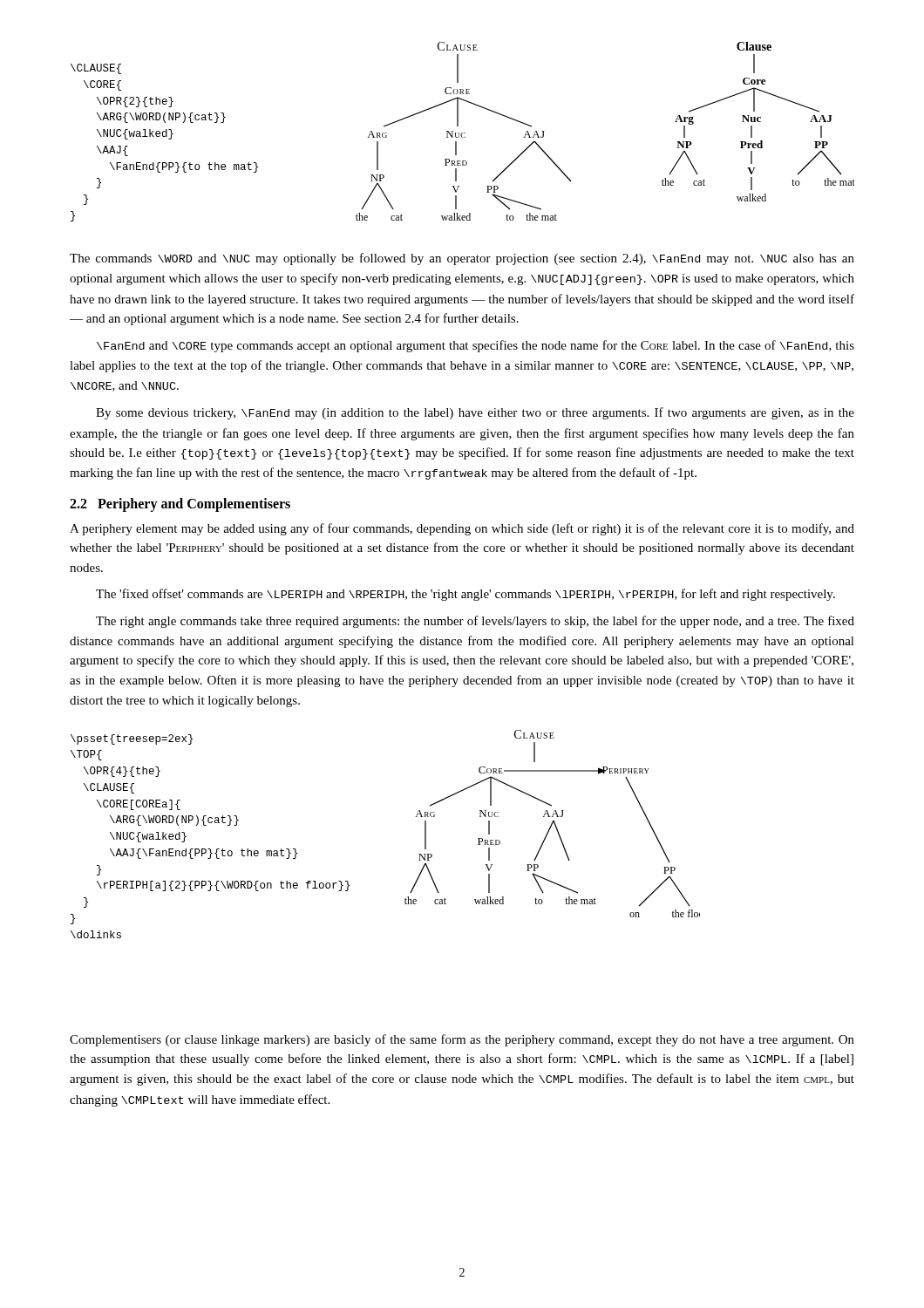
Task: Find the block on this page that starts "Complementisers (or clause linkage markers) are basicly"
Action: pyautogui.click(x=462, y=1069)
